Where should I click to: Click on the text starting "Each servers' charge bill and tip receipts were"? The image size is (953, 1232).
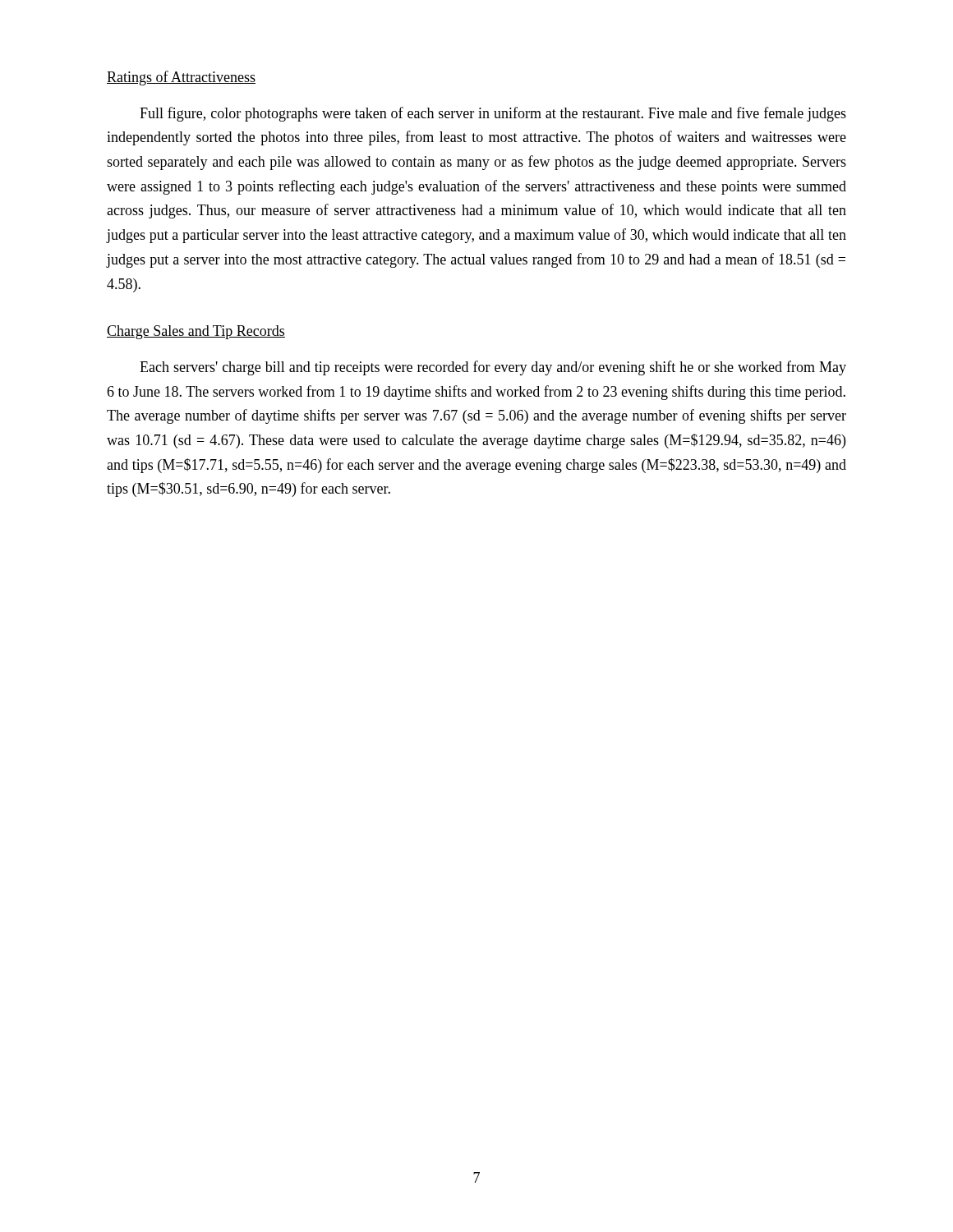click(x=476, y=429)
